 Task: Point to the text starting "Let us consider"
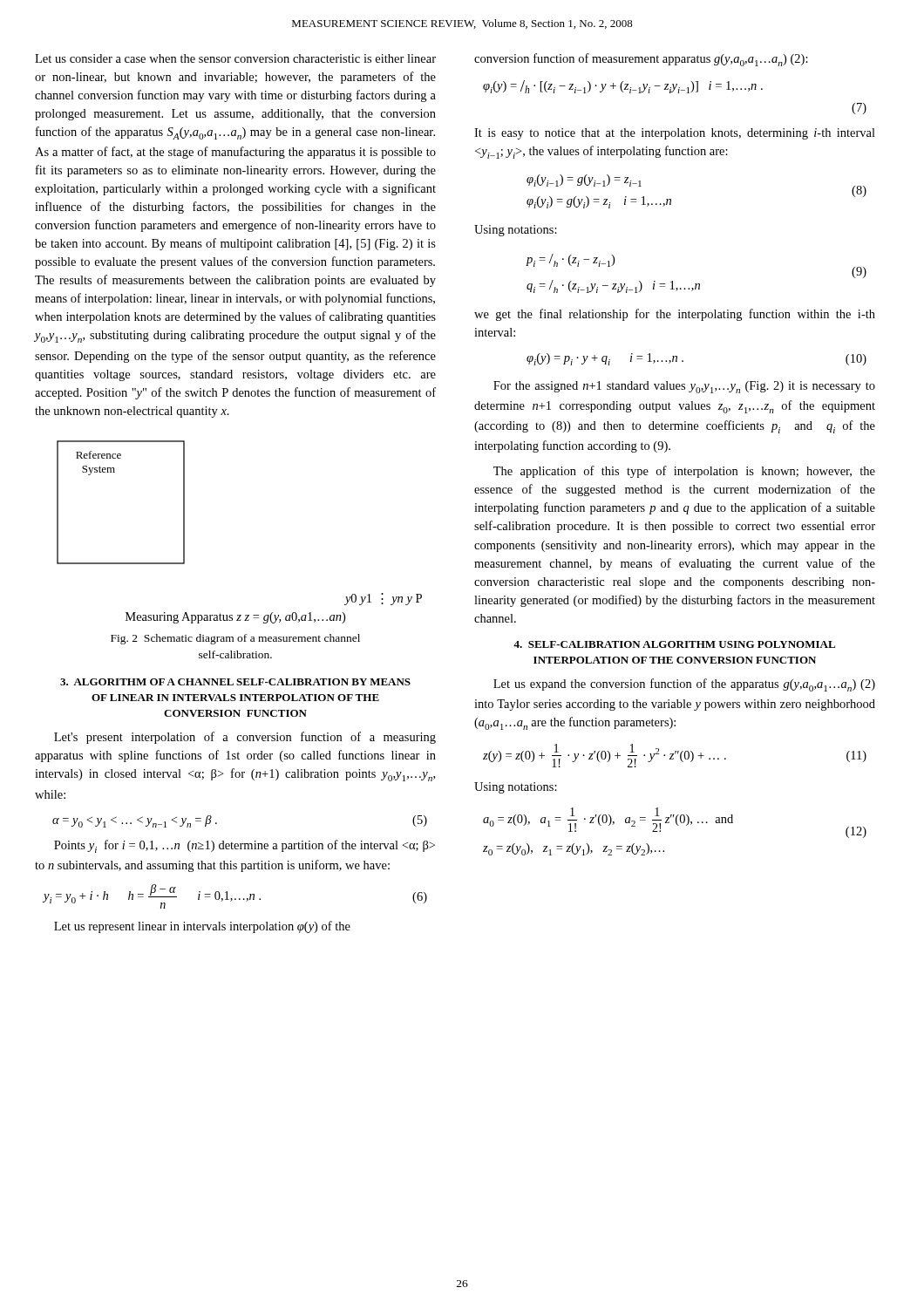pos(235,235)
